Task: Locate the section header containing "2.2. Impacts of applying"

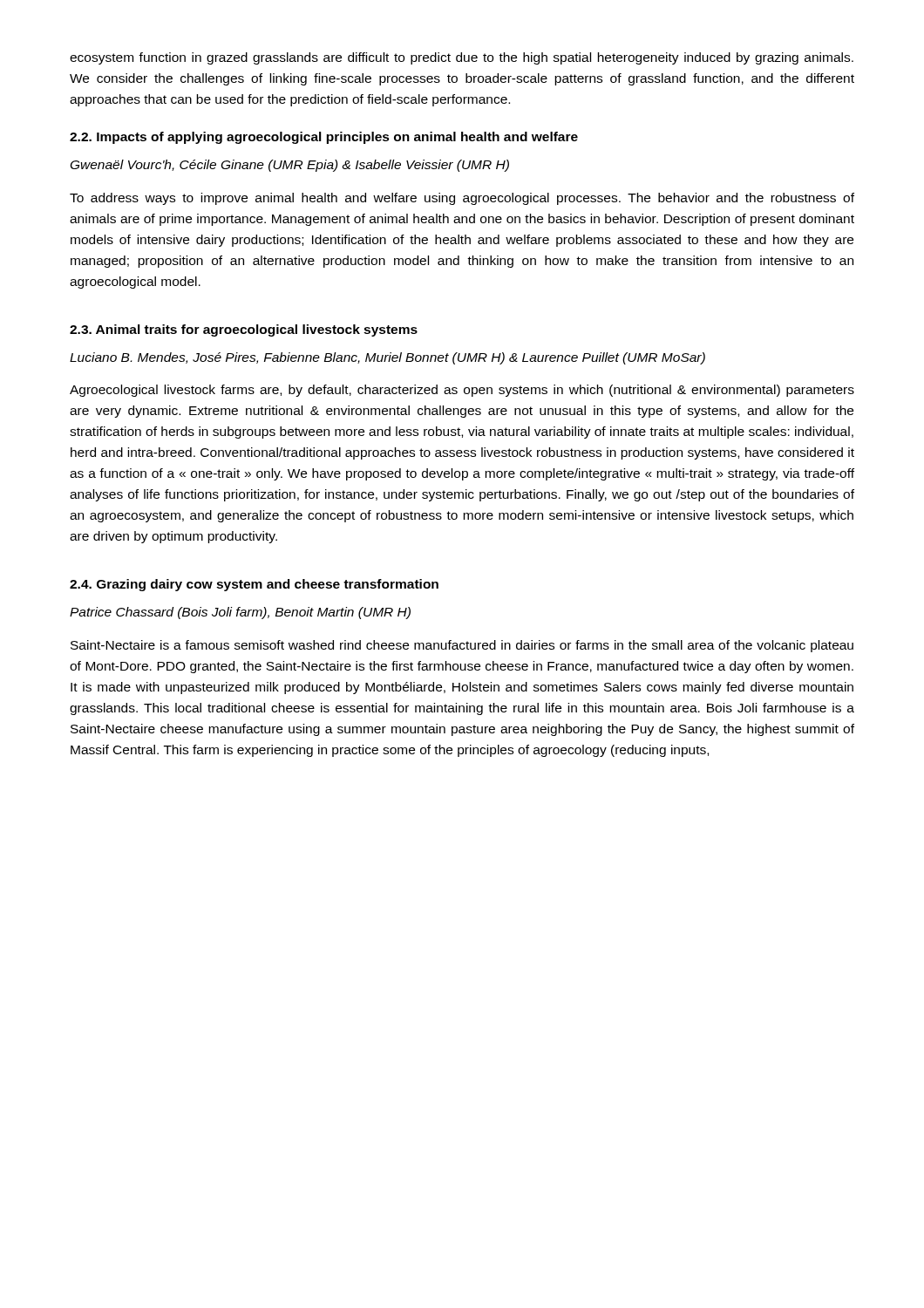Action: [x=324, y=136]
